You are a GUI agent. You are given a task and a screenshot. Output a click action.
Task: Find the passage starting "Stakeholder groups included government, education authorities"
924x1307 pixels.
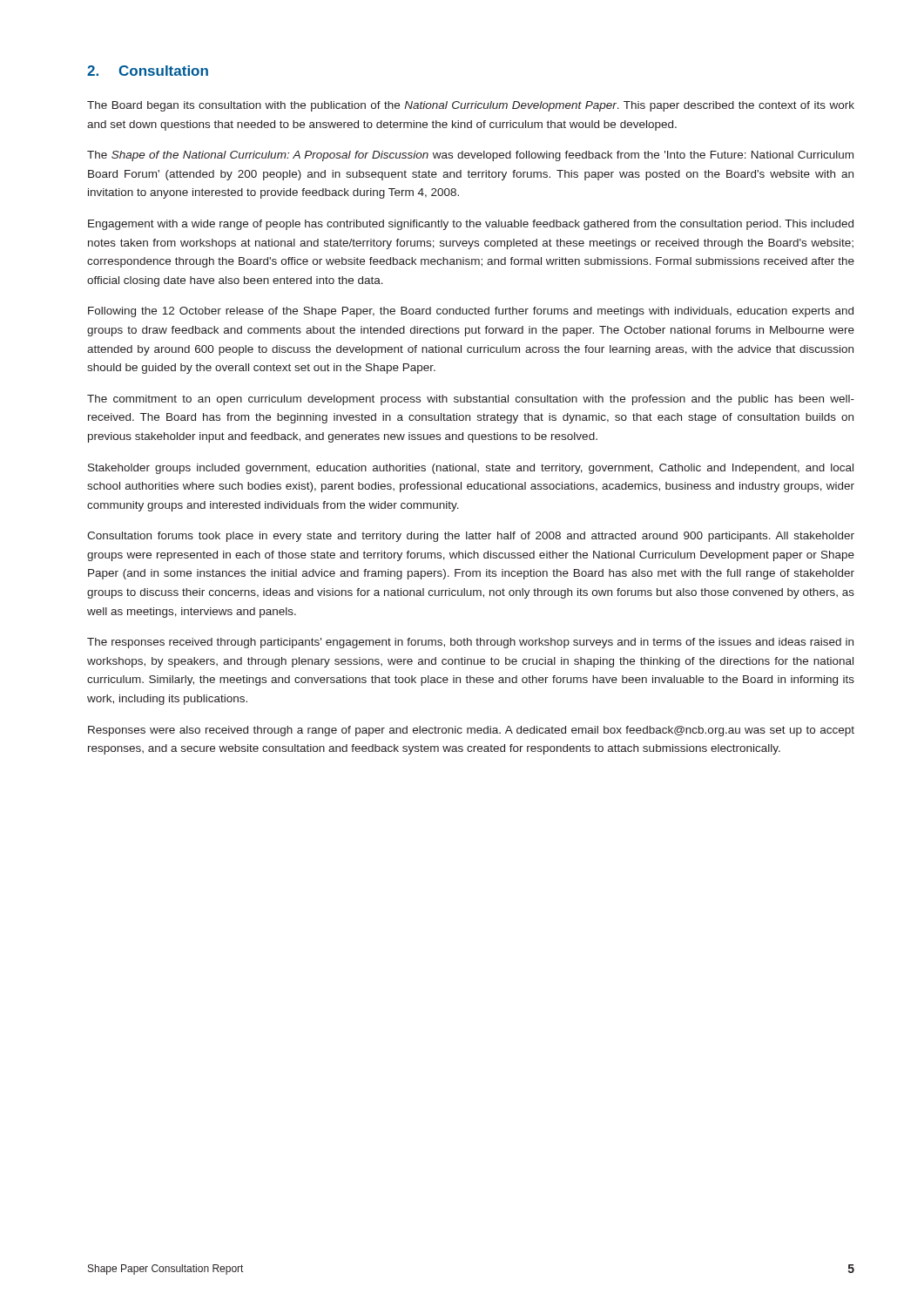click(471, 486)
